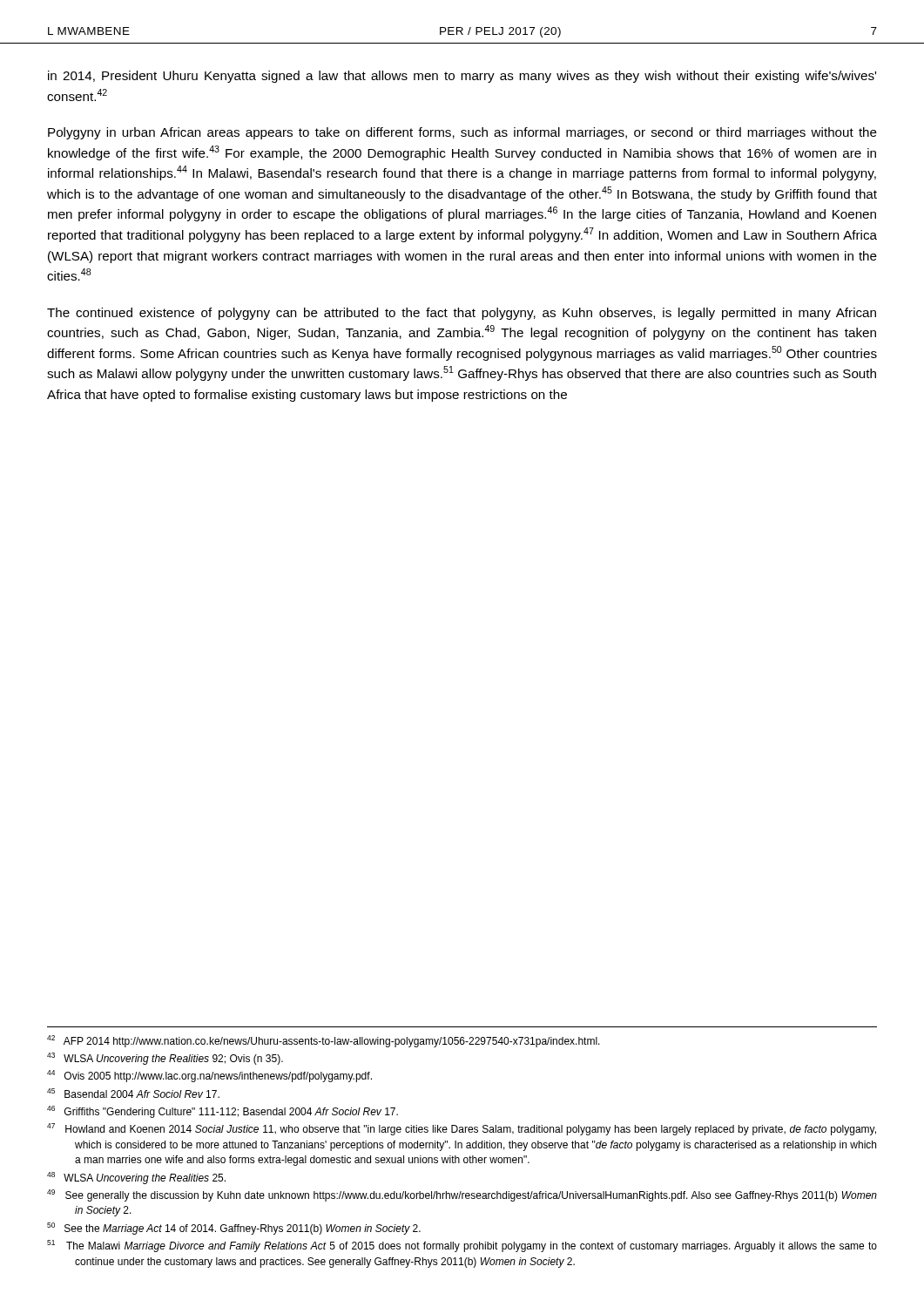924x1307 pixels.
Task: Locate the block of text that opens with "49 See generally the discussion"
Action: pos(462,1203)
